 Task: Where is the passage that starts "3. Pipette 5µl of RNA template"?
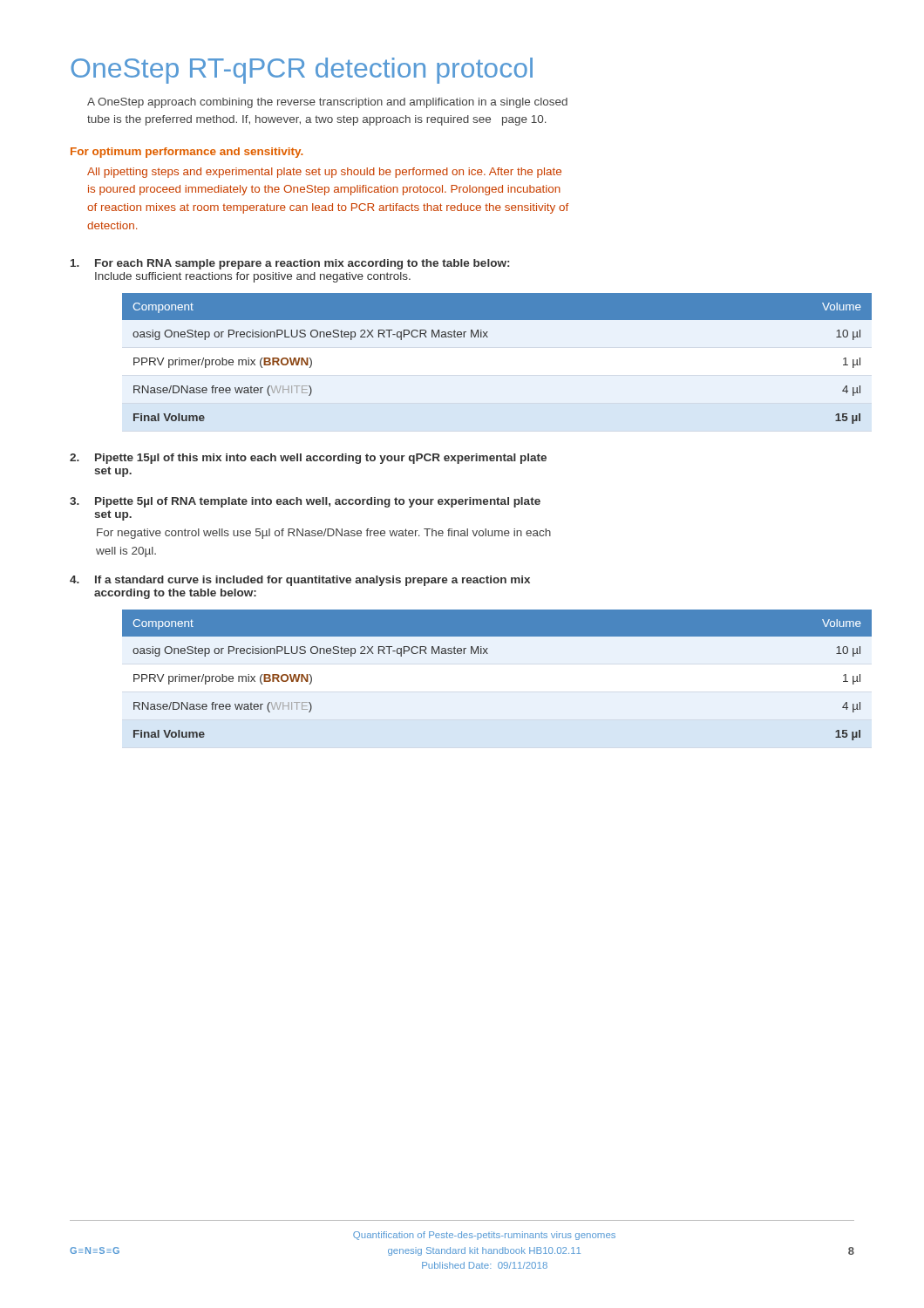tap(462, 528)
